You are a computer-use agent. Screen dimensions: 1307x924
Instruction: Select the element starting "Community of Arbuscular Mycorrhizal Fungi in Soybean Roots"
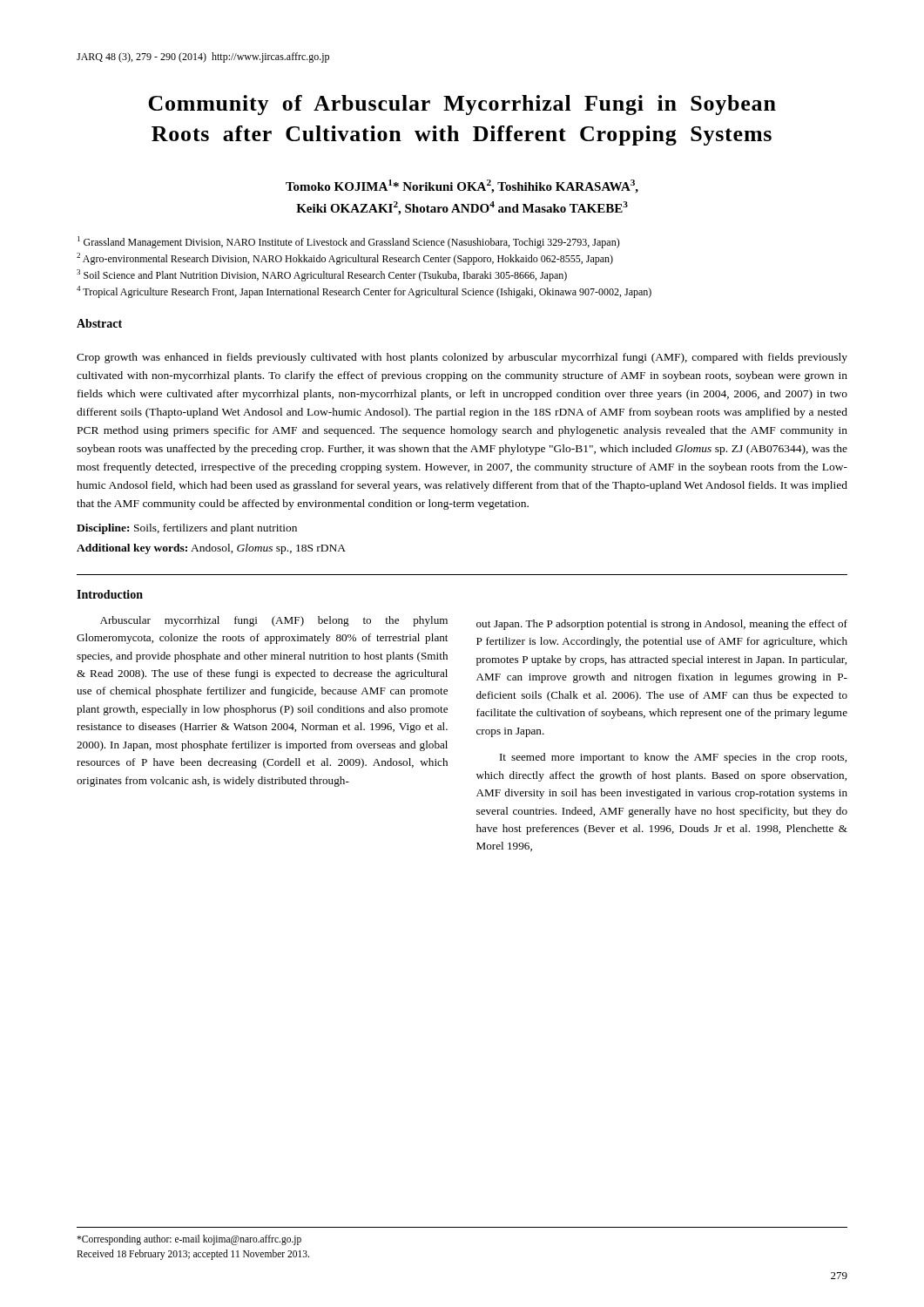pyautogui.click(x=462, y=119)
